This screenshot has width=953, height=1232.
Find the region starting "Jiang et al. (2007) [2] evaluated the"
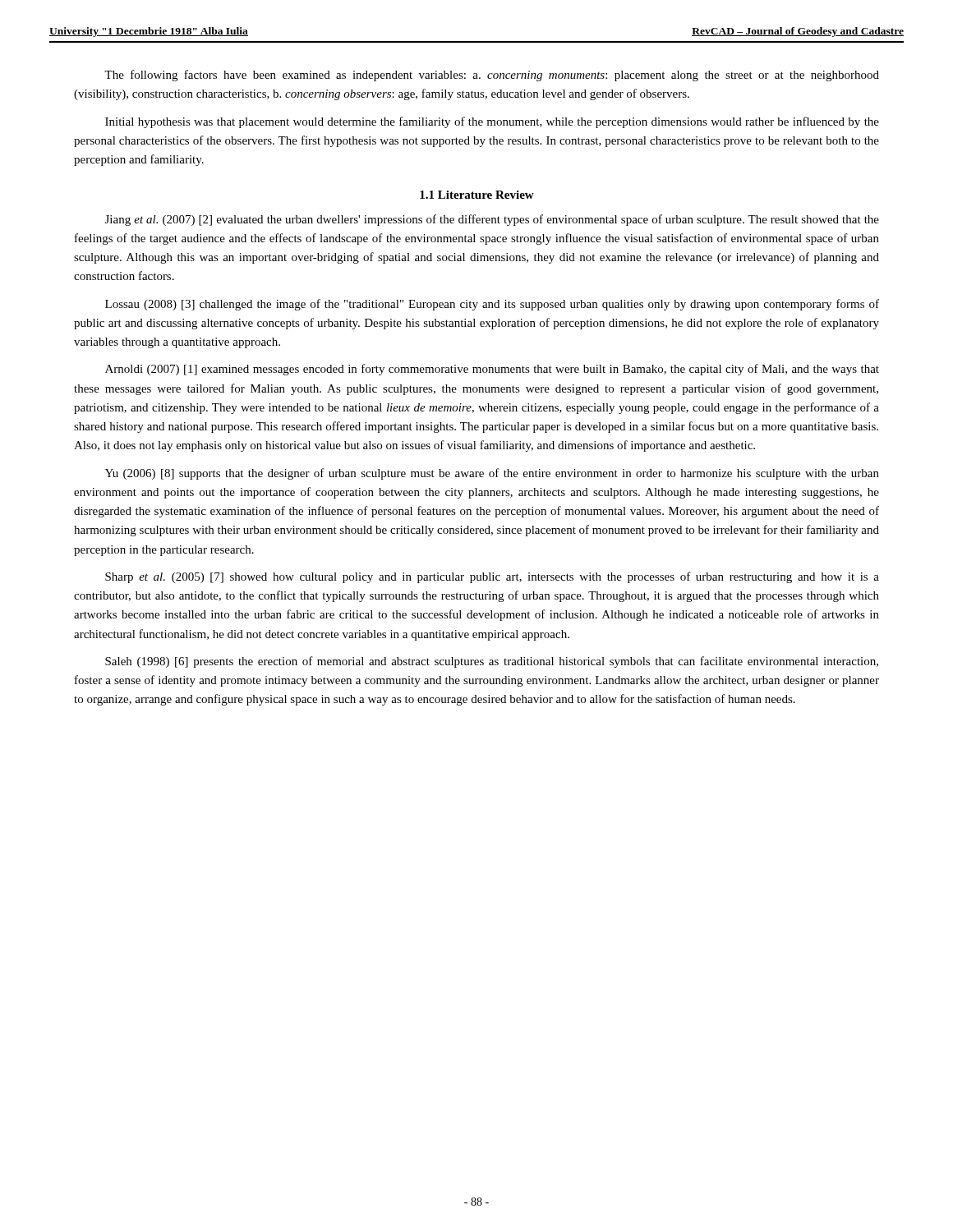(x=476, y=248)
